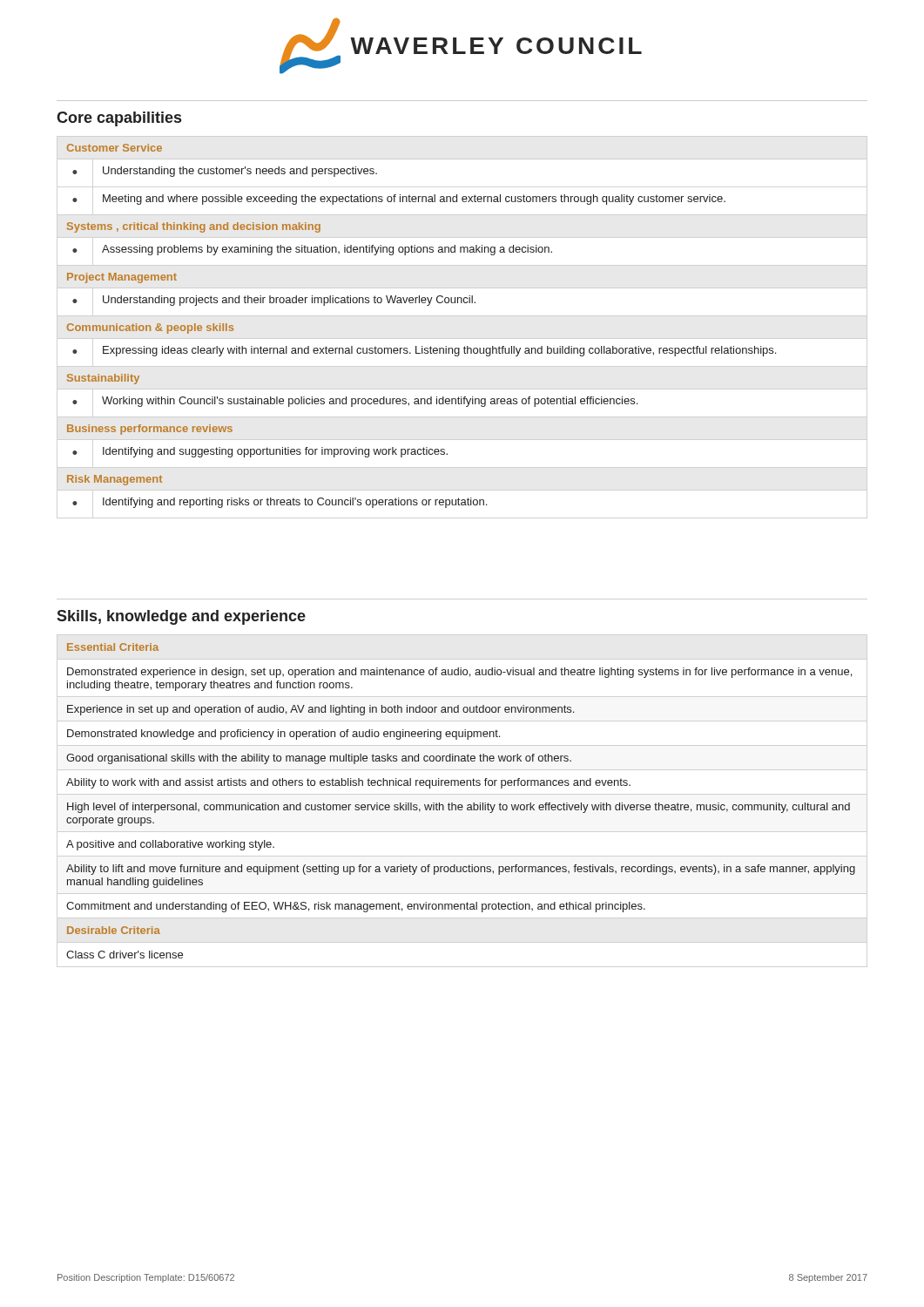Find the block starting "Skills, knowledge and"
Image resolution: width=924 pixels, height=1307 pixels.
tap(181, 617)
